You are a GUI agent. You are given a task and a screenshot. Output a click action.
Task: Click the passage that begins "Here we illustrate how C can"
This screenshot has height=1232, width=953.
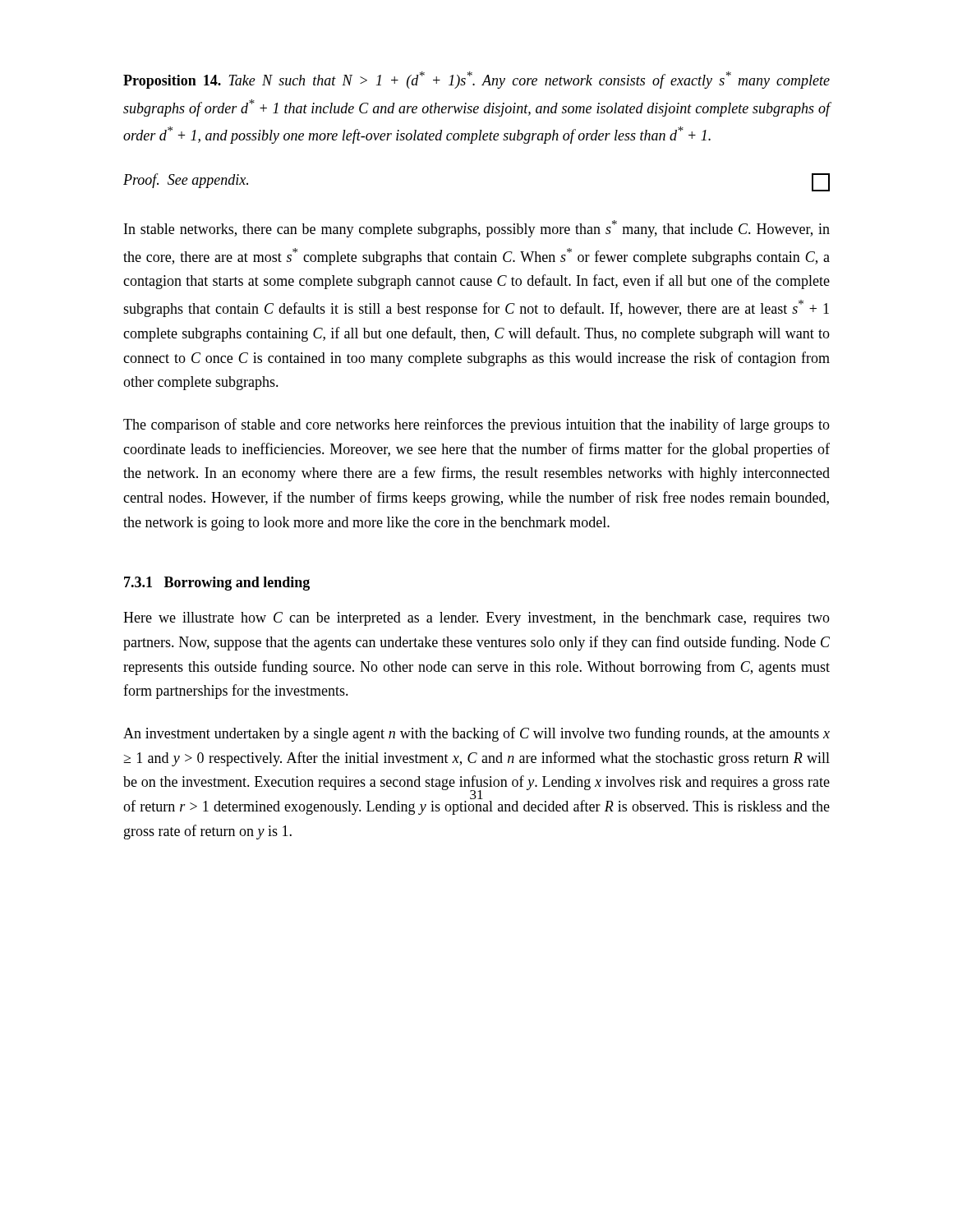point(476,654)
